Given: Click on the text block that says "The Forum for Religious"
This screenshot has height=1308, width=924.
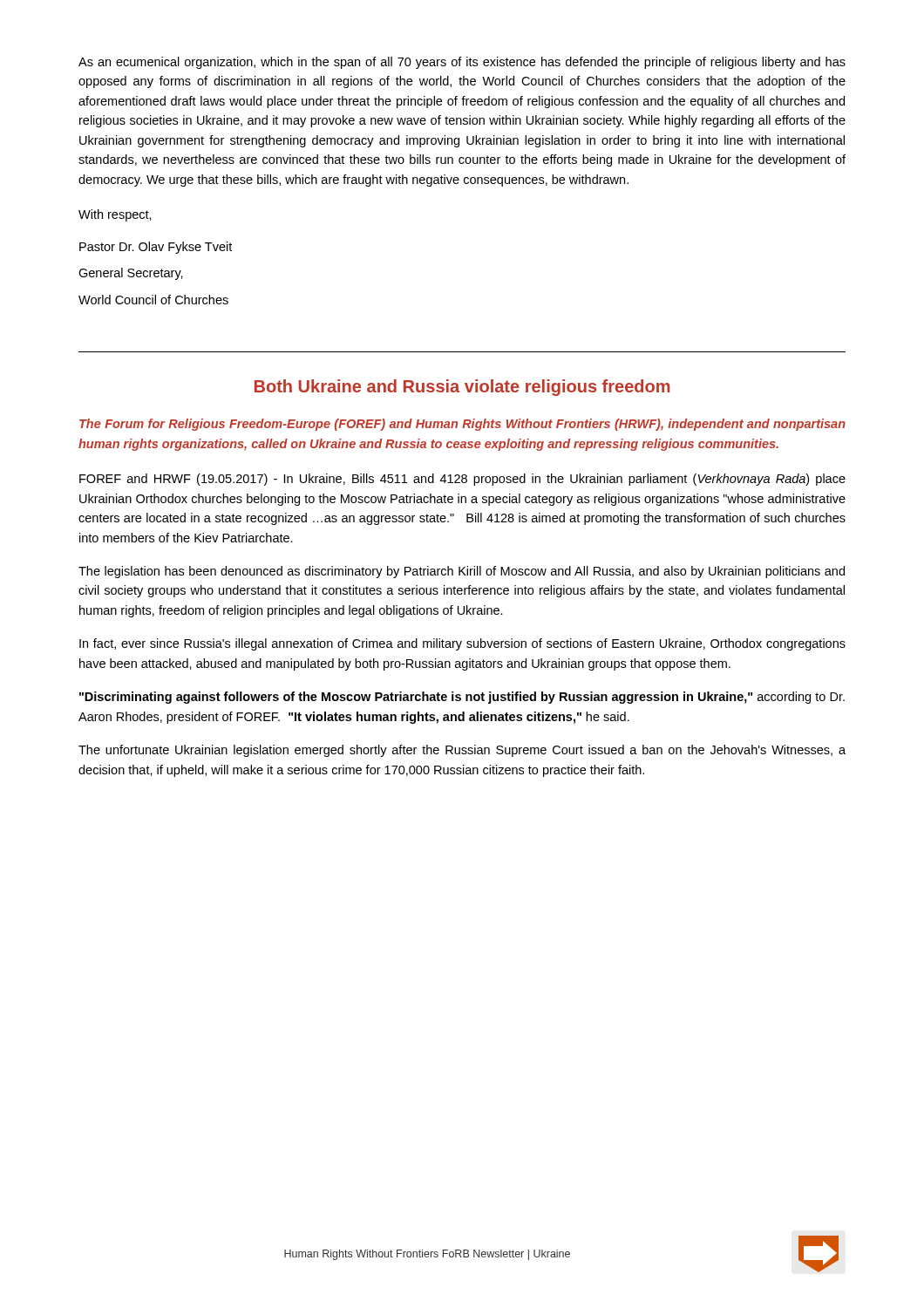Looking at the screenshot, I should [x=462, y=434].
